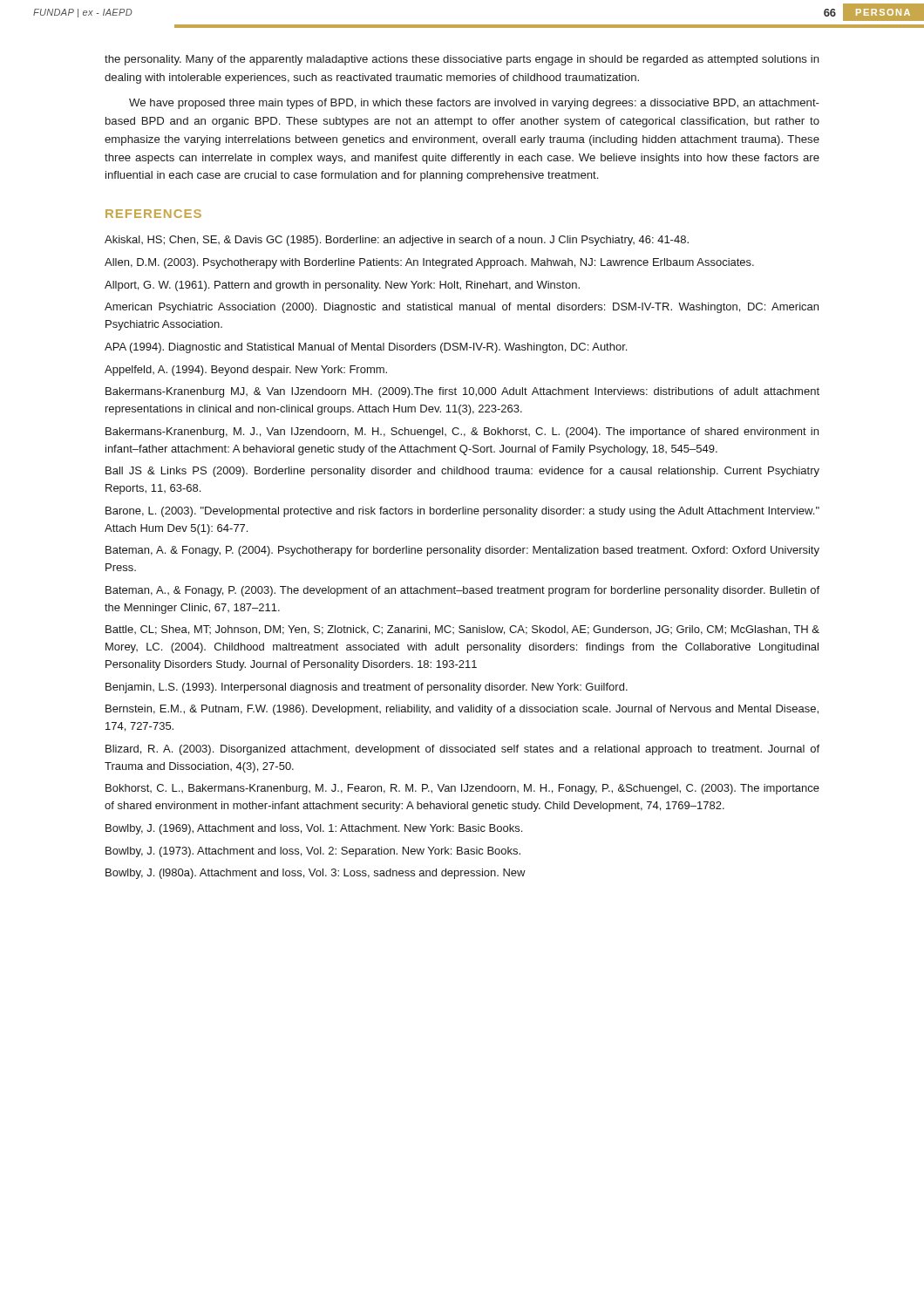Select the list item containing "Akiskal, HS; Chen, SE,"
Viewport: 924px width, 1308px height.
397,239
